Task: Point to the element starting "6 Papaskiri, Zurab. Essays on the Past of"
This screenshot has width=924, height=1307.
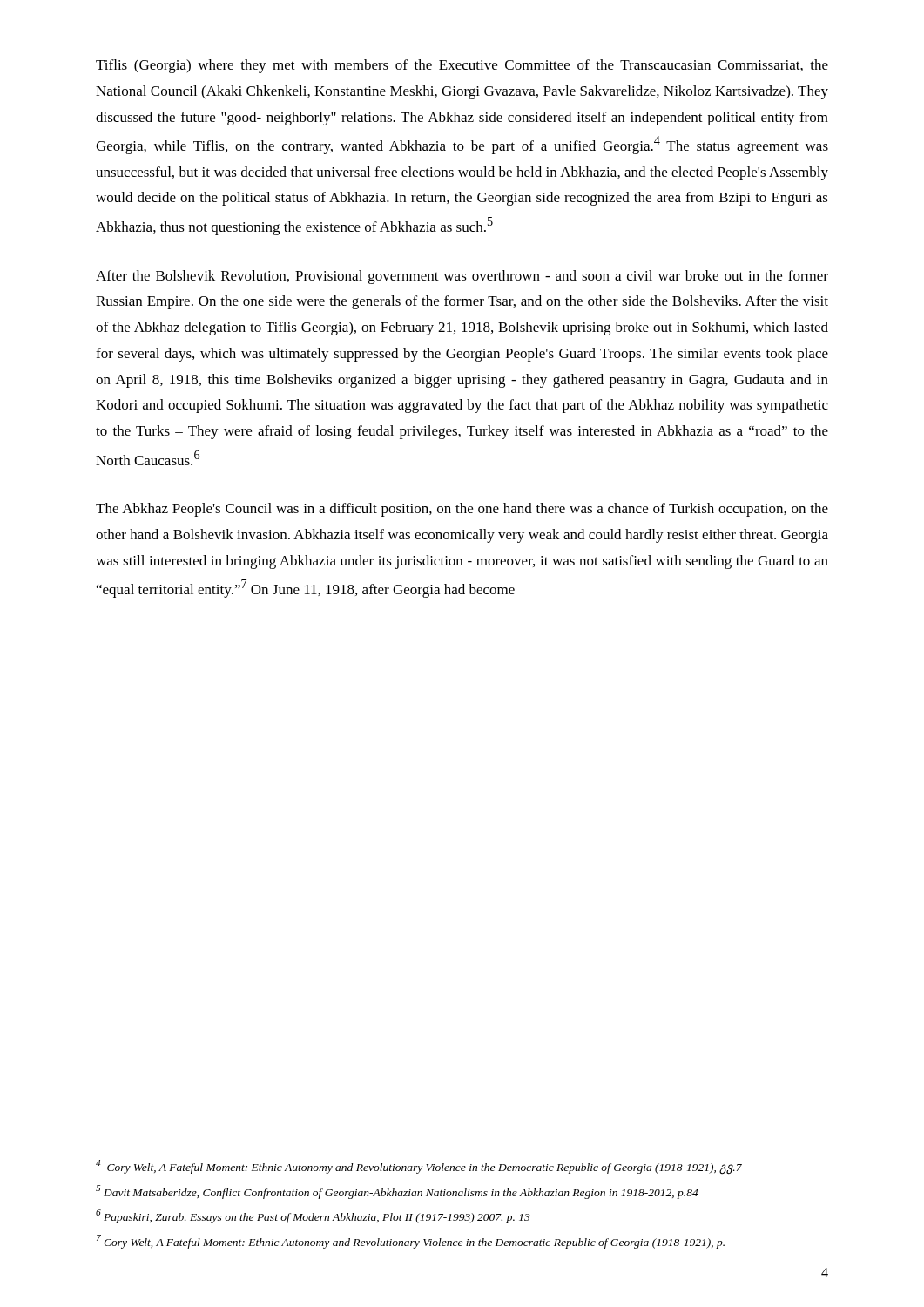Action: 313,1215
